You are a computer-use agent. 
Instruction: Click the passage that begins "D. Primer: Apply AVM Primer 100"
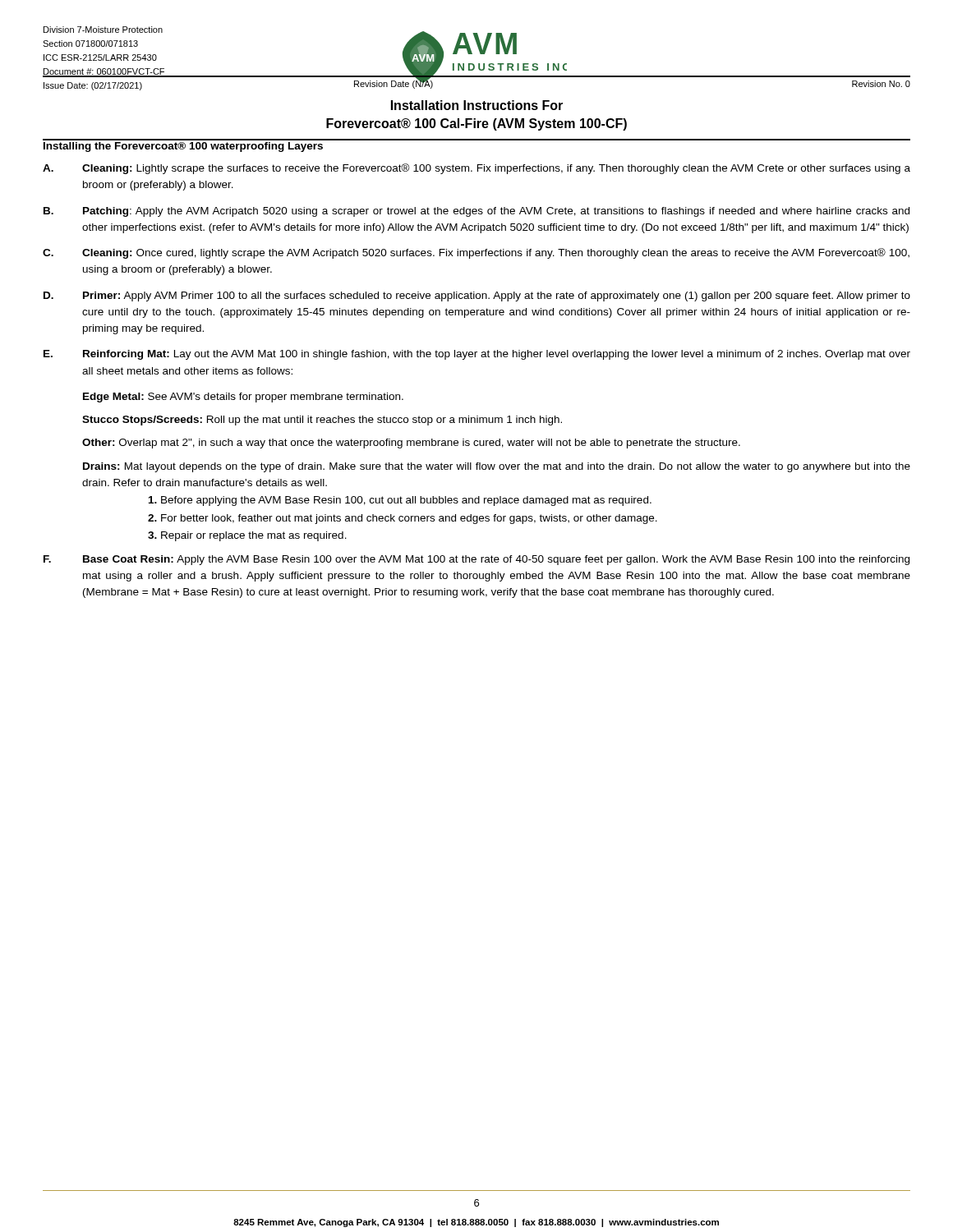click(x=476, y=312)
